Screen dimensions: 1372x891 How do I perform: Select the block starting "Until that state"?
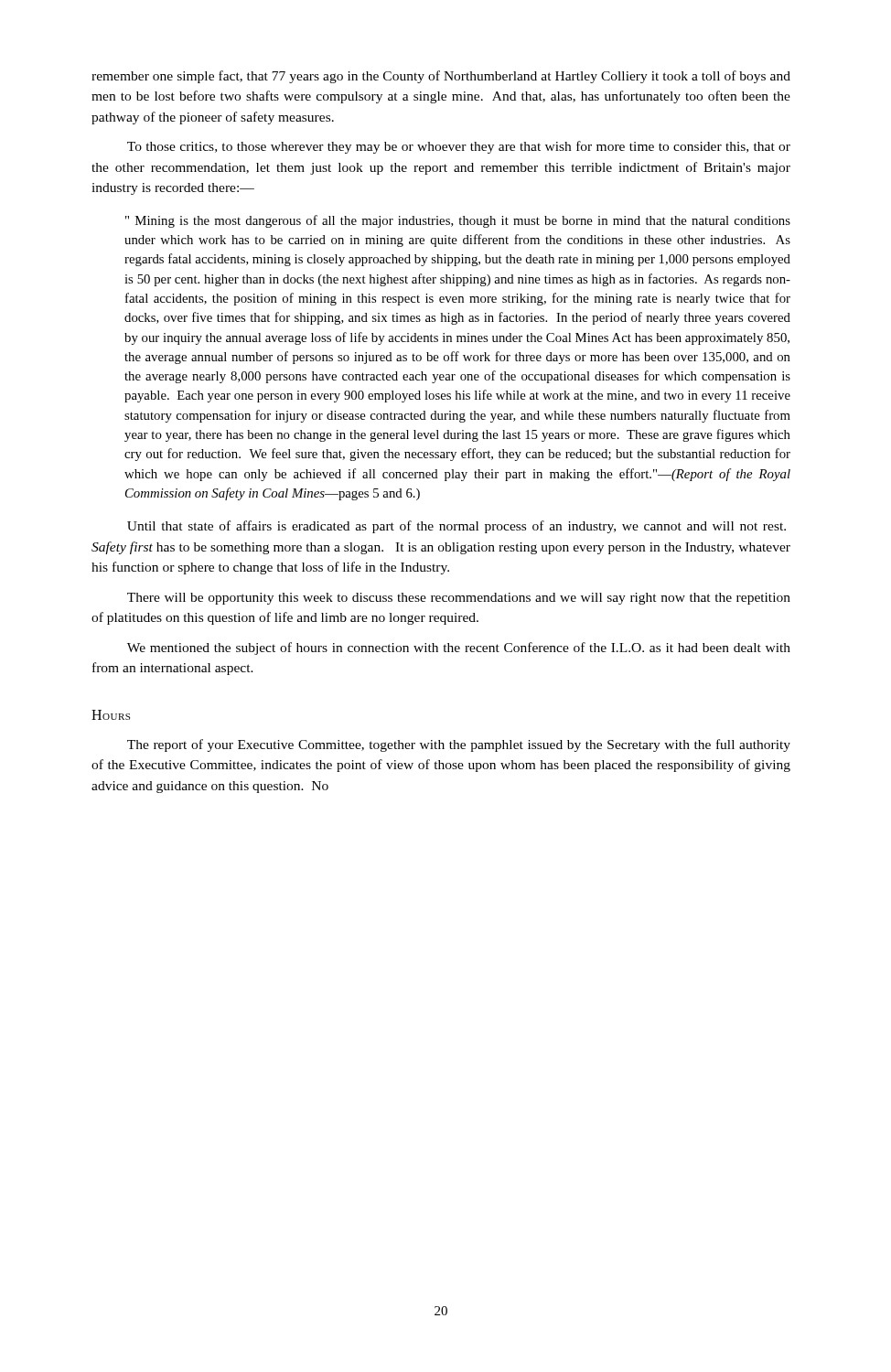click(441, 547)
